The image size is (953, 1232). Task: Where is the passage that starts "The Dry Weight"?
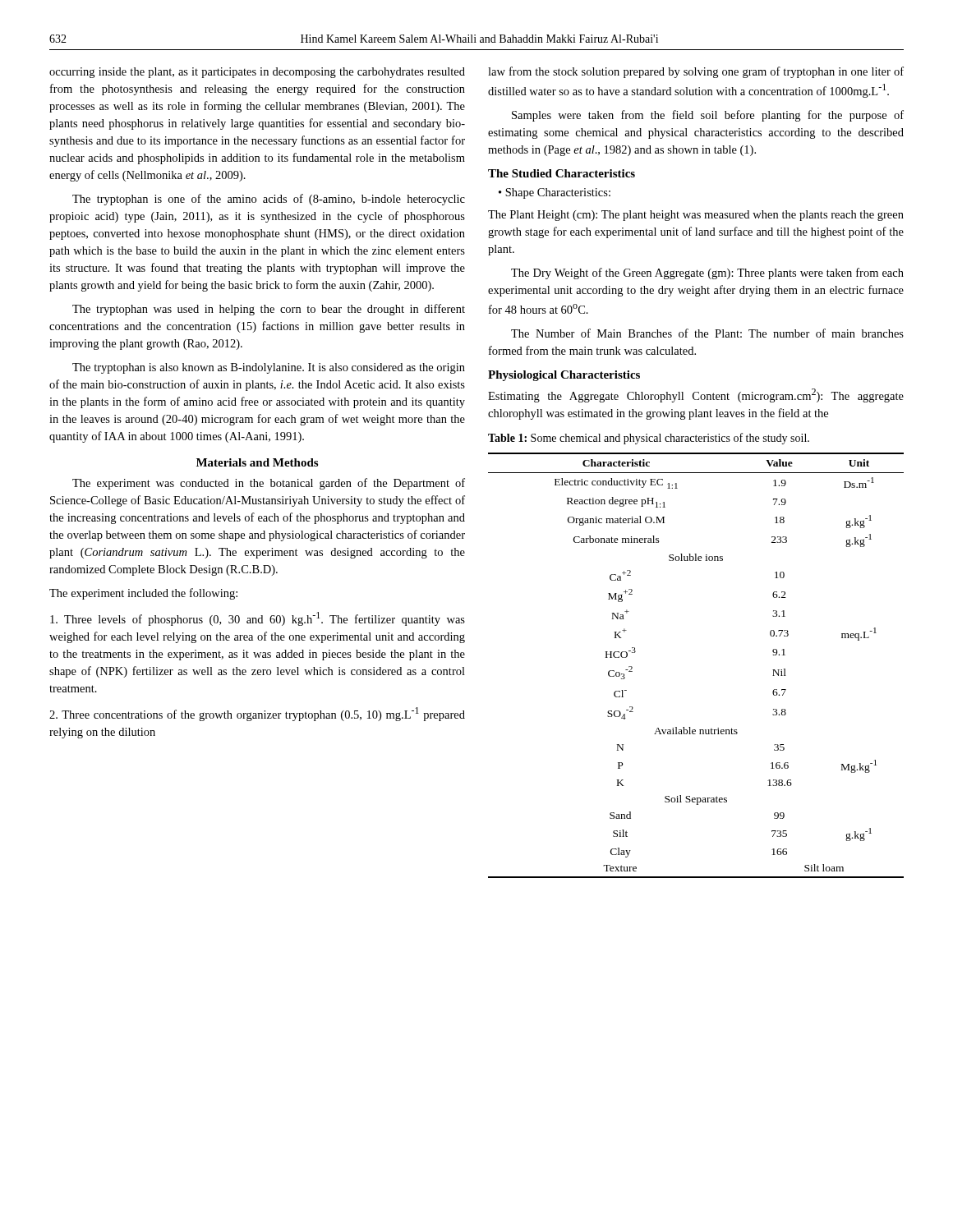696,291
